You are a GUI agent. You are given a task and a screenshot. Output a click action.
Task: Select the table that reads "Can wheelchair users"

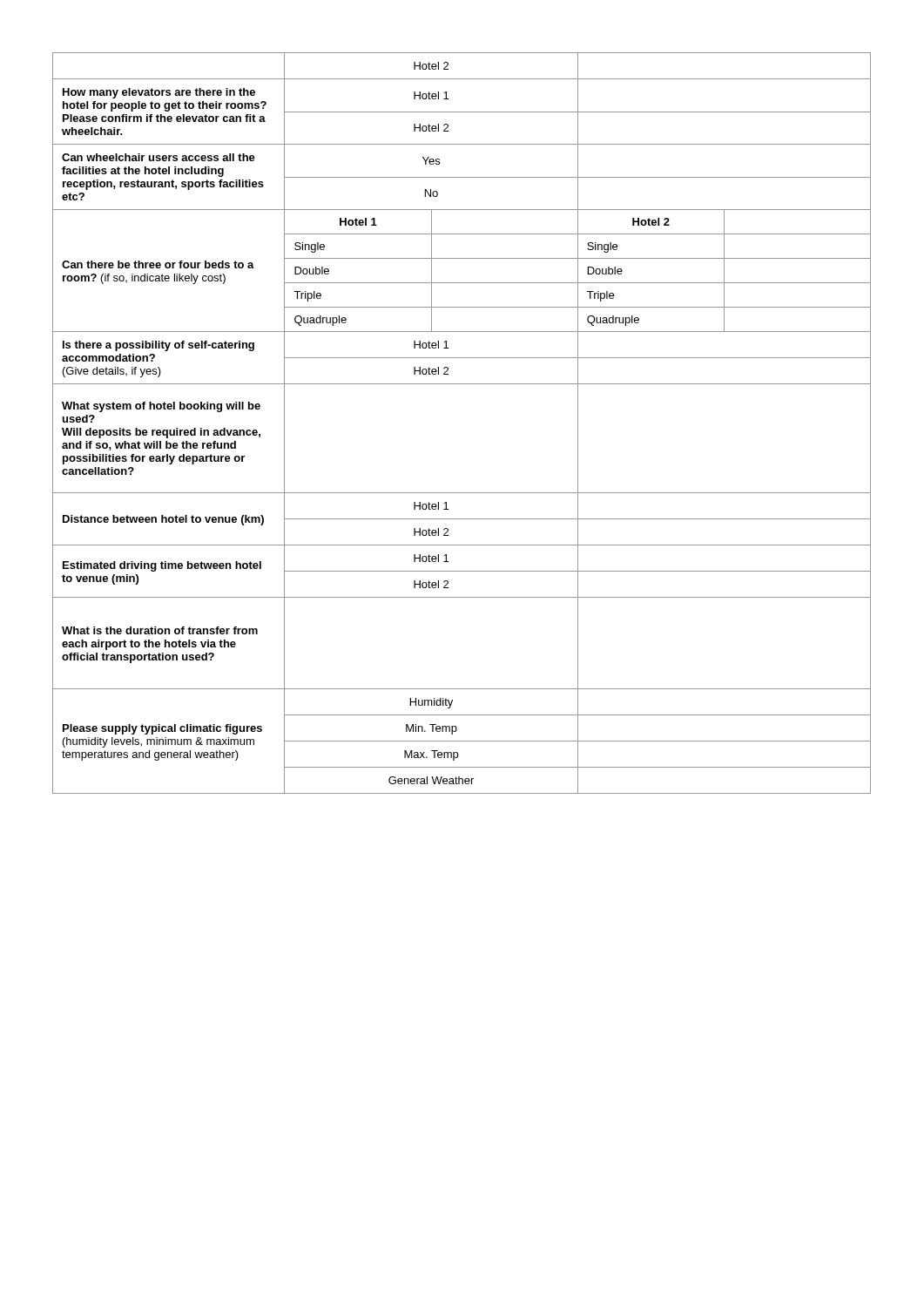[x=462, y=423]
